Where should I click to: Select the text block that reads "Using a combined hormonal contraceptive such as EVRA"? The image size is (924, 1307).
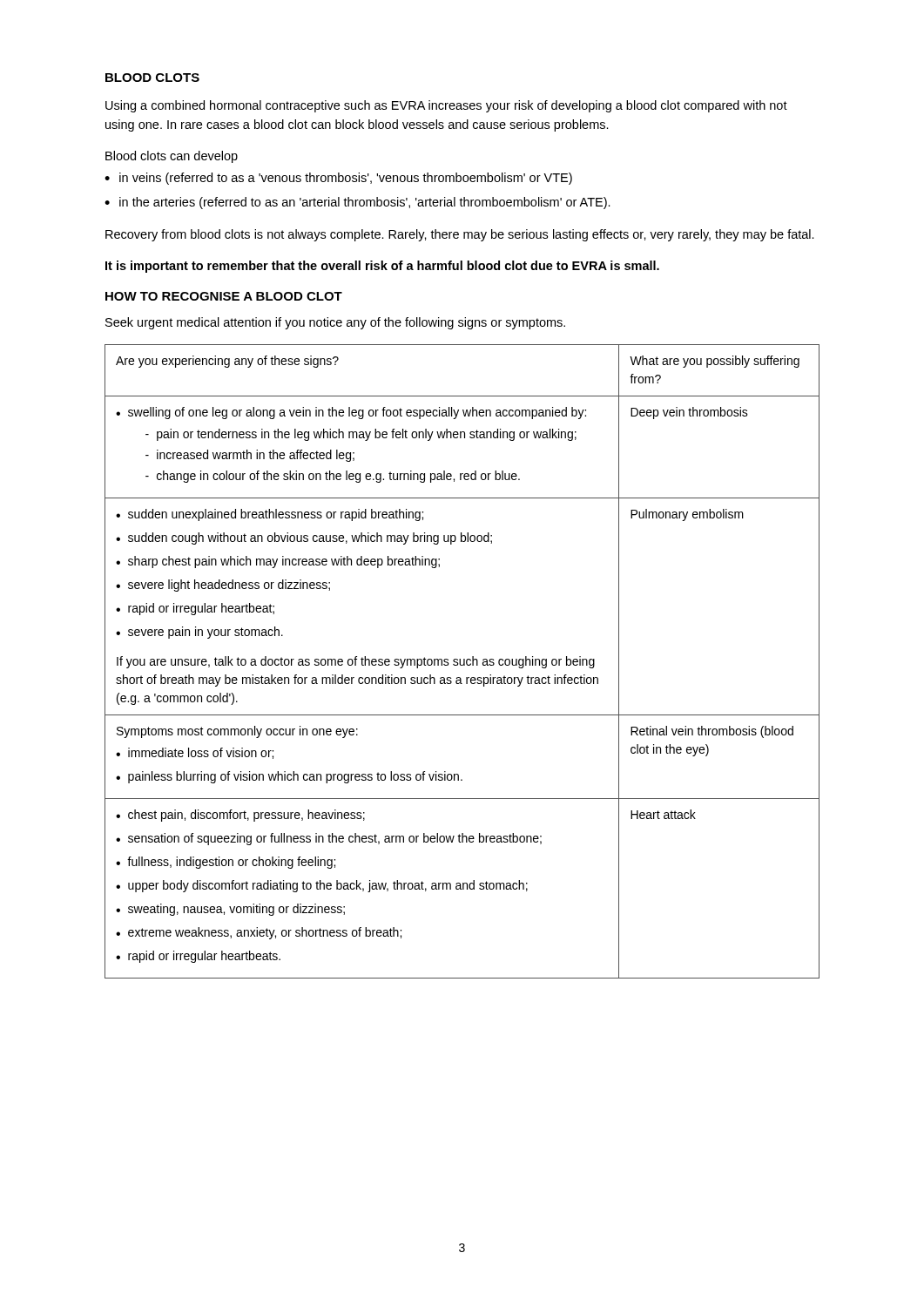446,115
